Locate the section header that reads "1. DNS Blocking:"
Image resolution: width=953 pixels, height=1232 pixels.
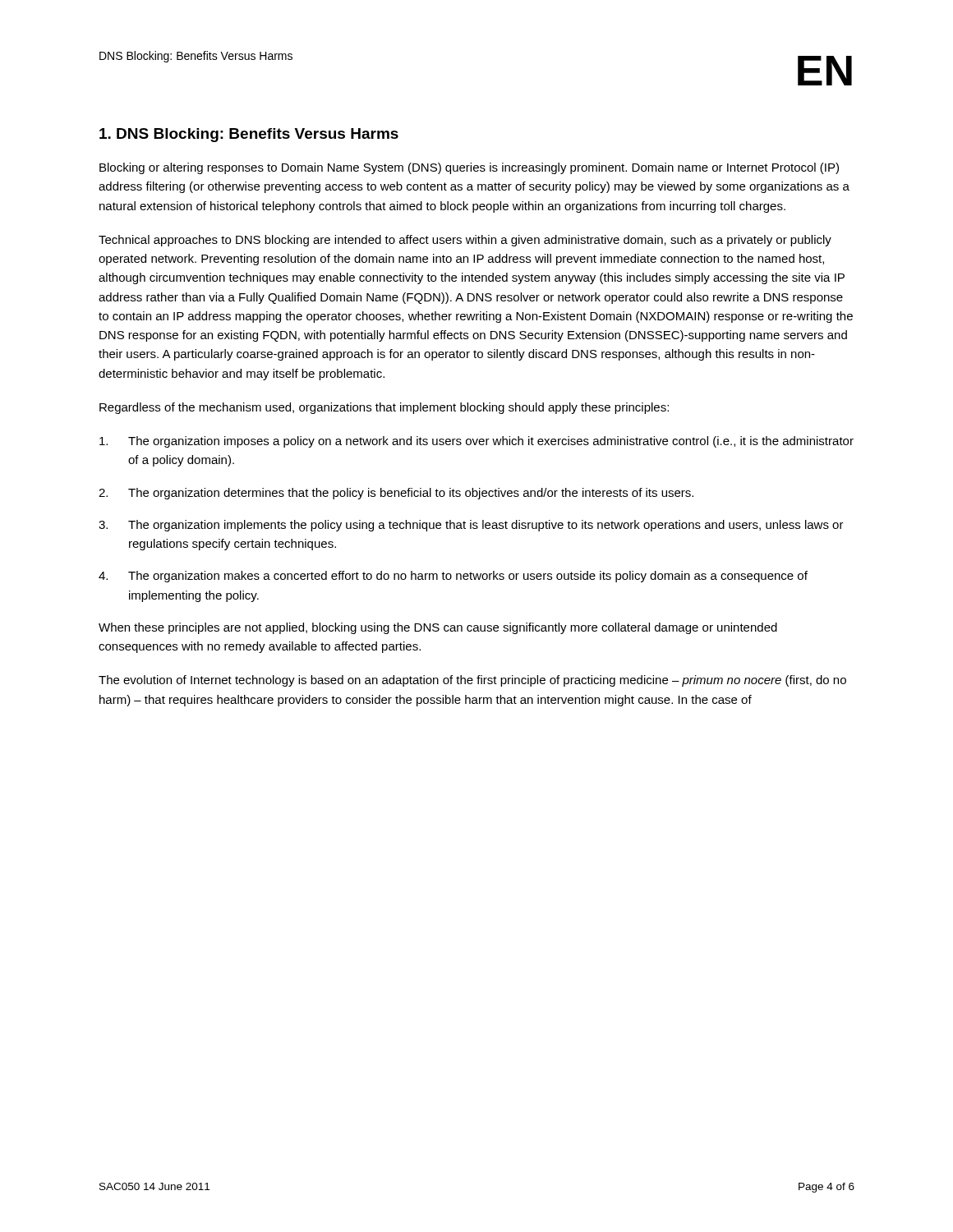(x=249, y=133)
